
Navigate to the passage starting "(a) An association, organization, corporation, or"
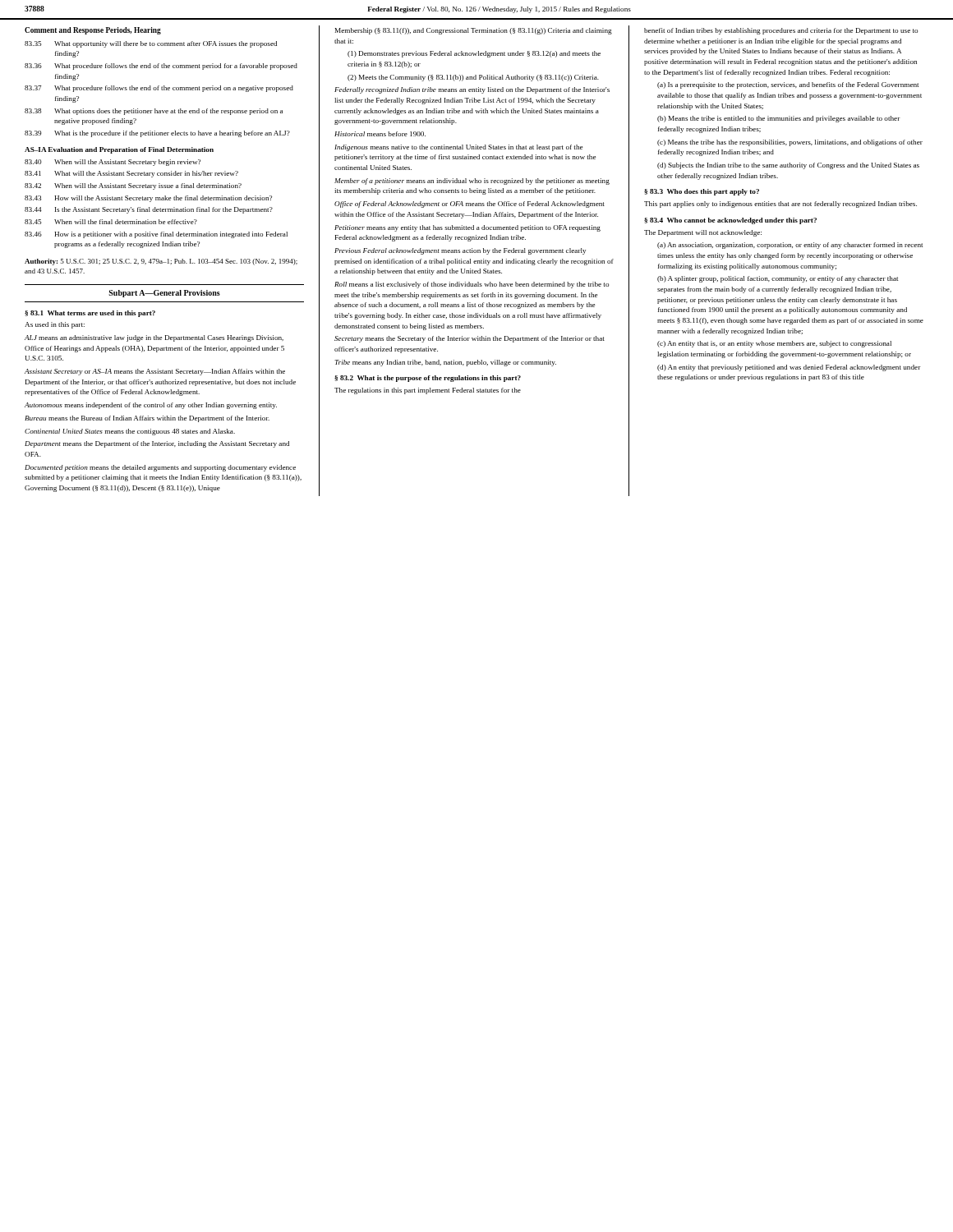(790, 255)
